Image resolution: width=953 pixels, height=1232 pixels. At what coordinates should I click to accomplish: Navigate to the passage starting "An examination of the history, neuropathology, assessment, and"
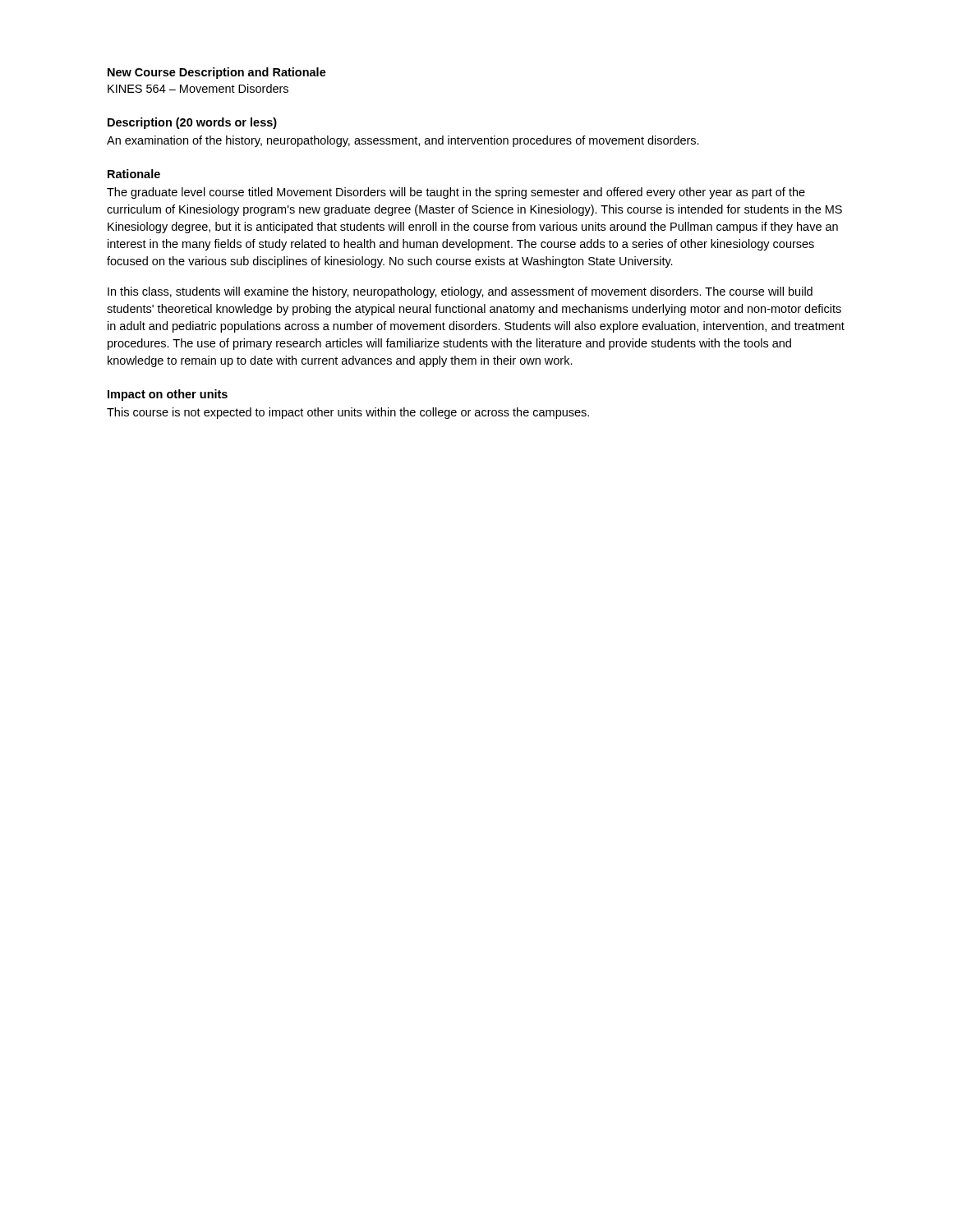(403, 140)
